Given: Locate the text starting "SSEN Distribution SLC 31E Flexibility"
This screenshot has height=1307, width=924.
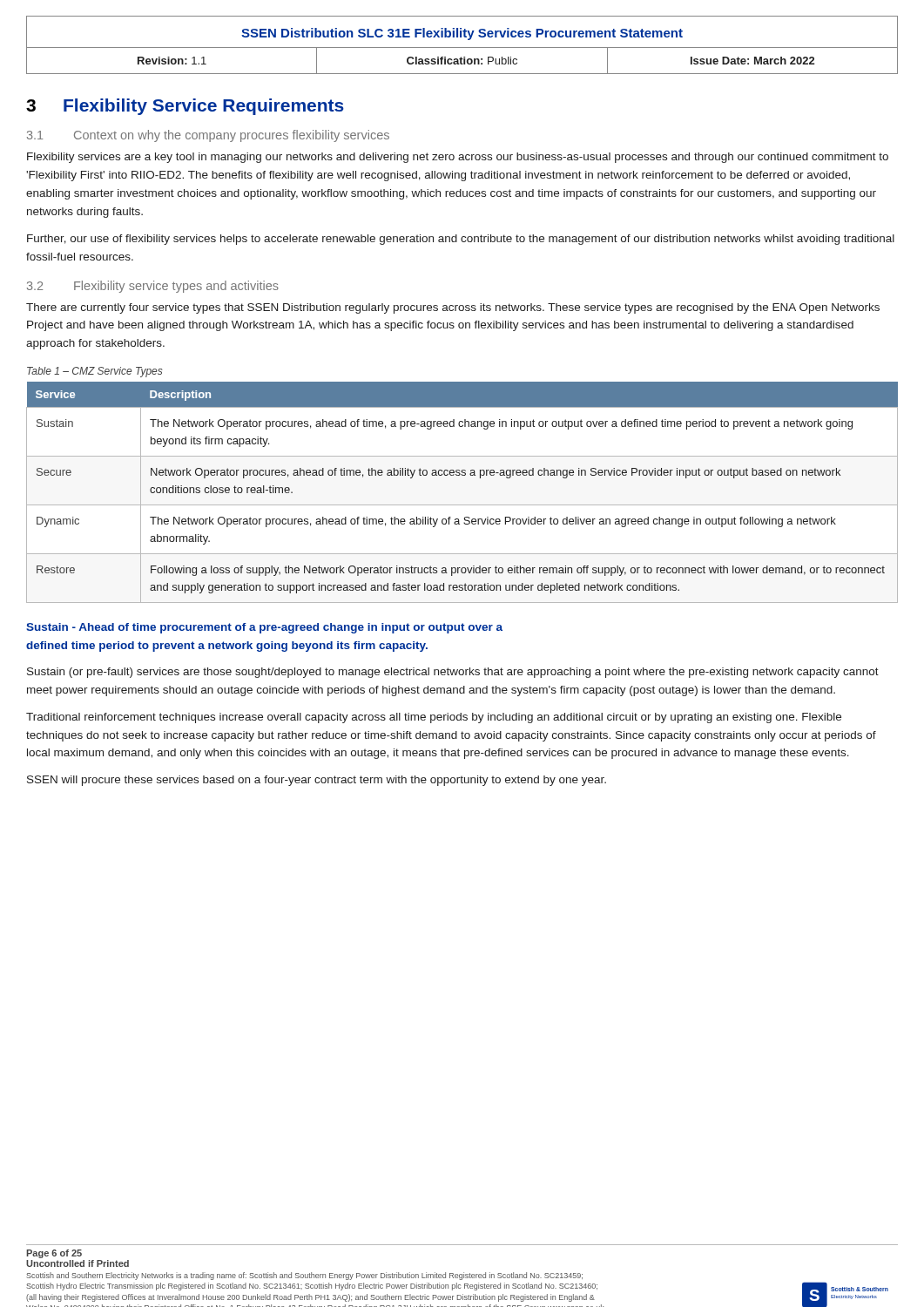Looking at the screenshot, I should (x=462, y=33).
